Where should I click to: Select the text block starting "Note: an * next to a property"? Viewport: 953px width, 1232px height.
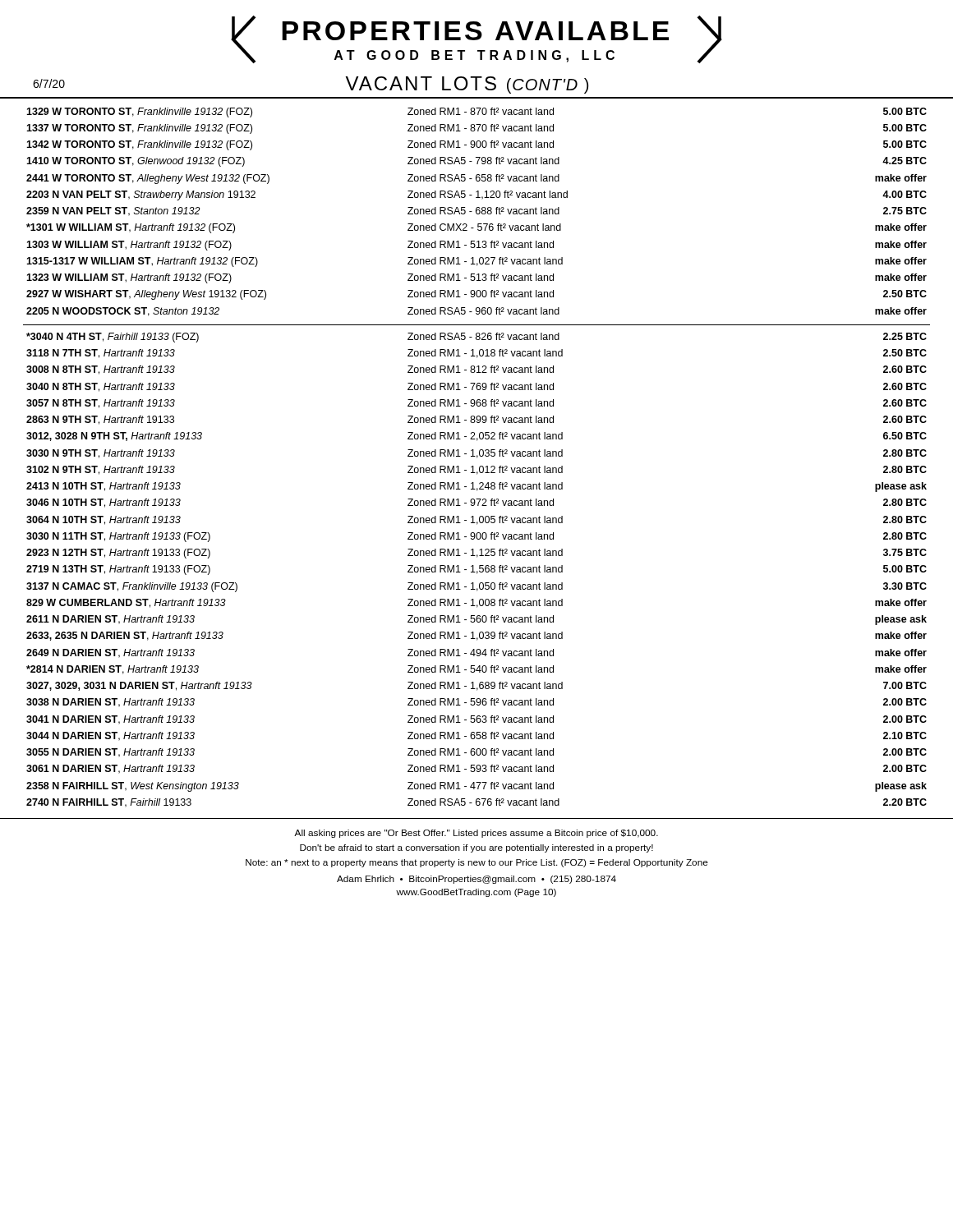tap(476, 862)
